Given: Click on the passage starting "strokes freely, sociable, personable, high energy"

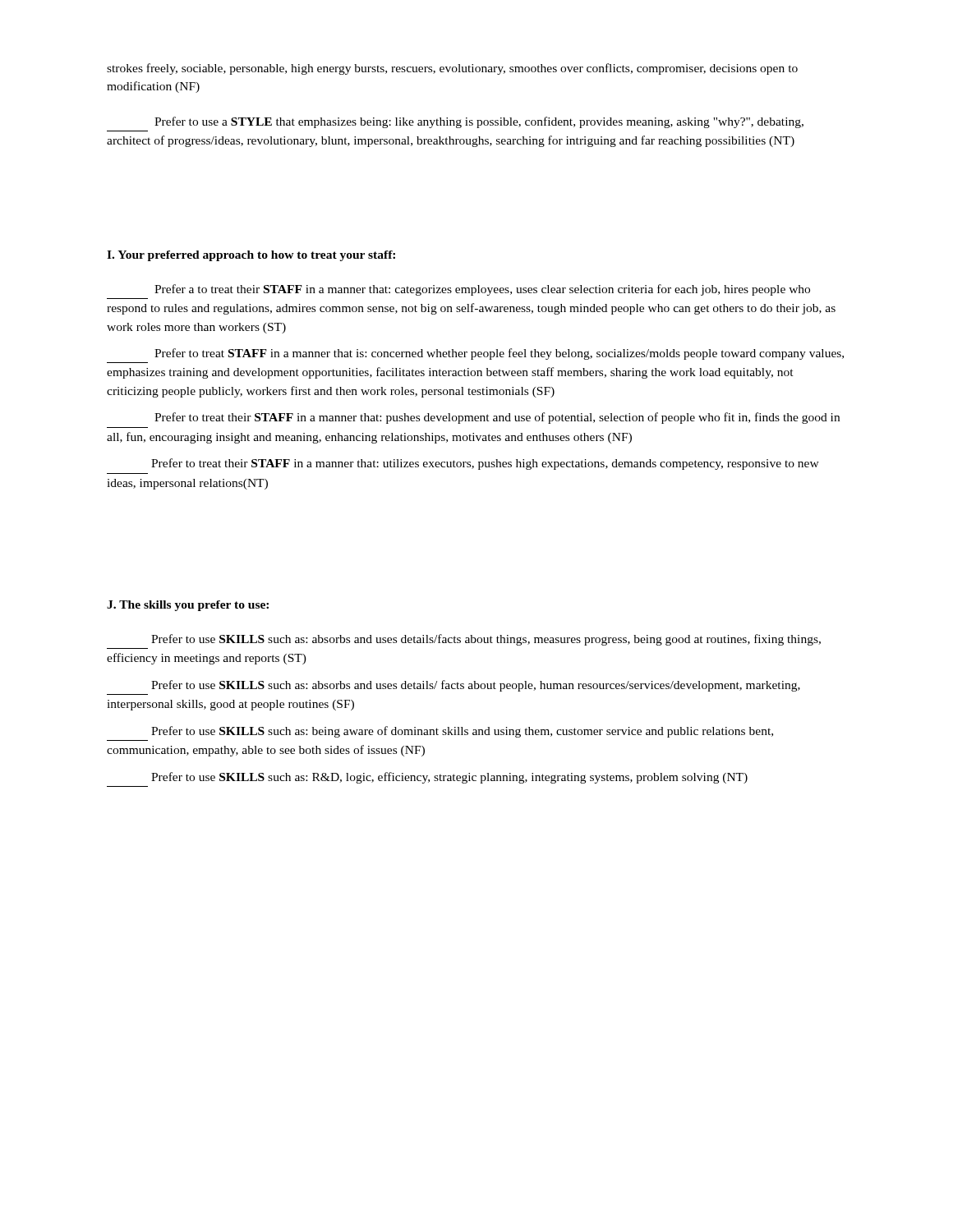Looking at the screenshot, I should [x=452, y=77].
